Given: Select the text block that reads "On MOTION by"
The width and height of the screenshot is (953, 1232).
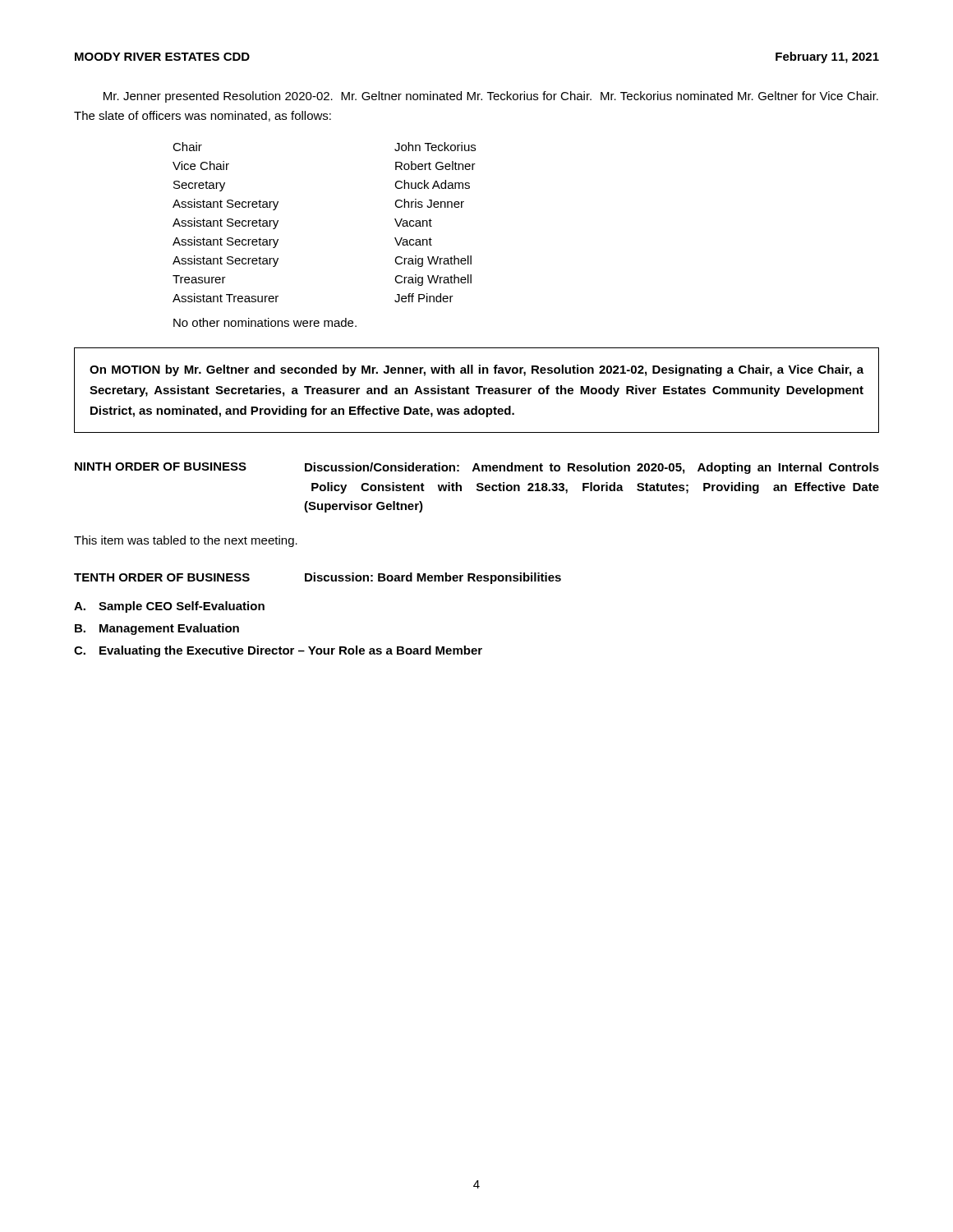Looking at the screenshot, I should click(476, 390).
